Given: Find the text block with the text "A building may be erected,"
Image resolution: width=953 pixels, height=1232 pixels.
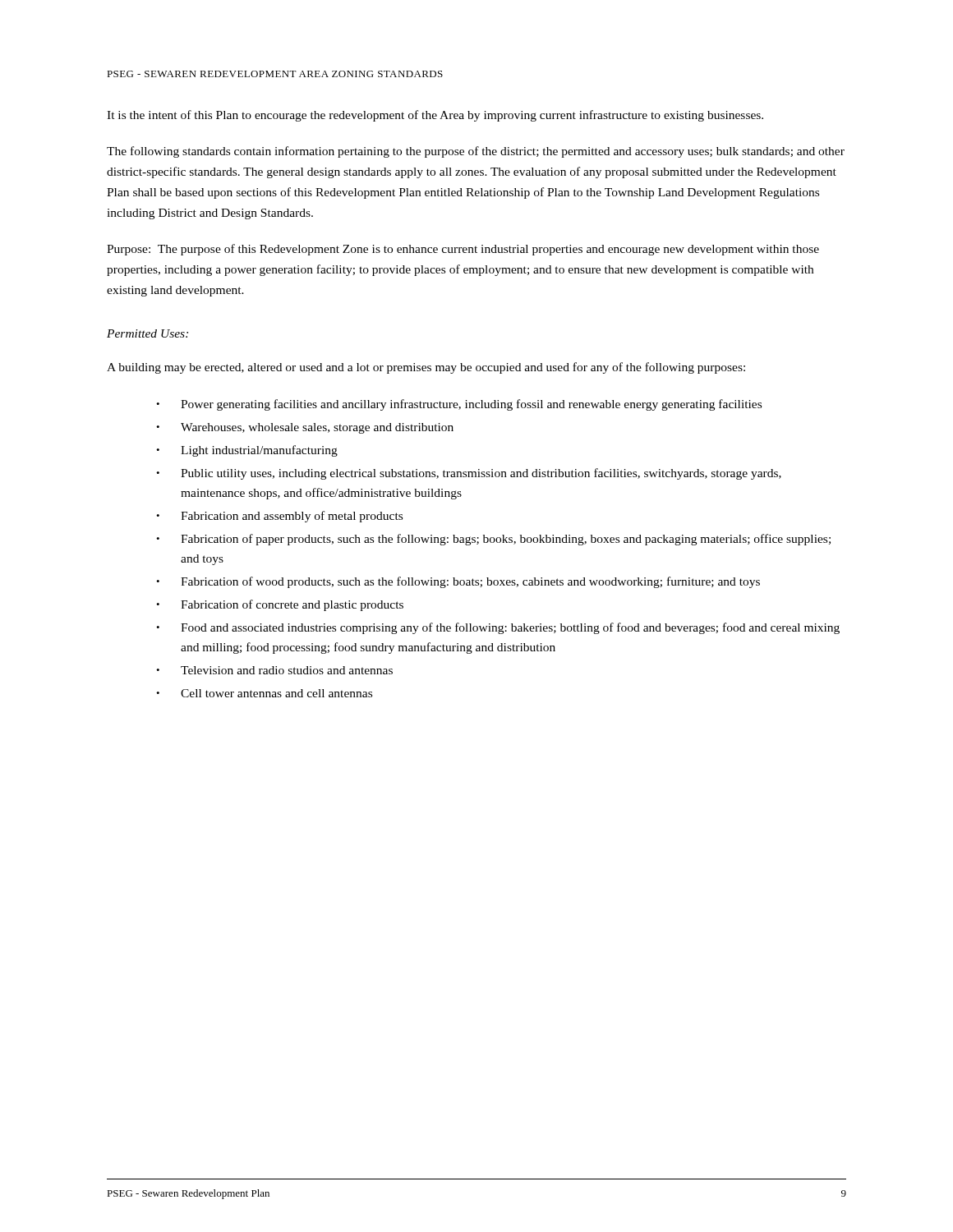Looking at the screenshot, I should click(426, 367).
